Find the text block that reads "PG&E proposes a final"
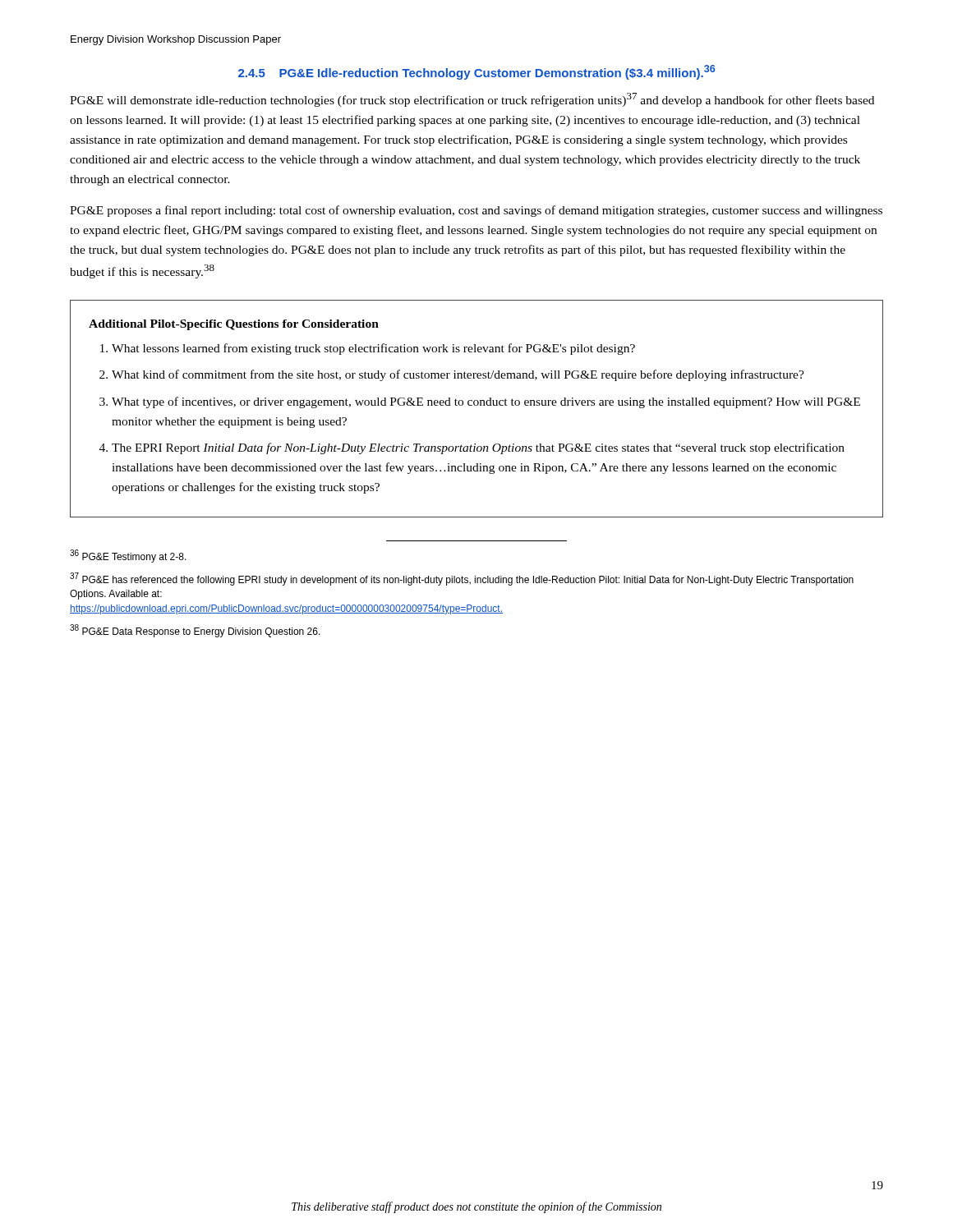Image resolution: width=953 pixels, height=1232 pixels. tap(476, 241)
